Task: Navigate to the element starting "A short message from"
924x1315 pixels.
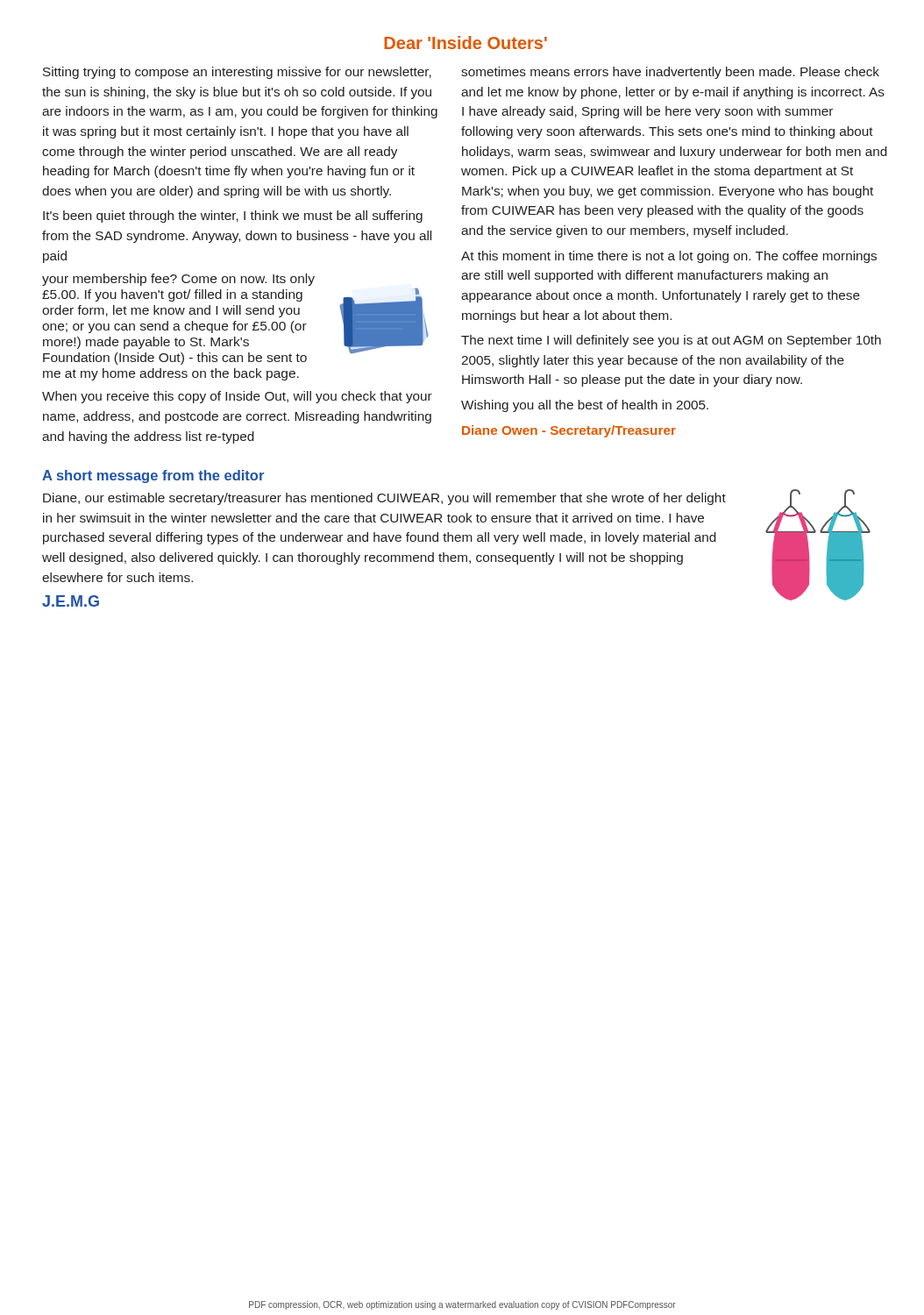Action: tap(153, 475)
